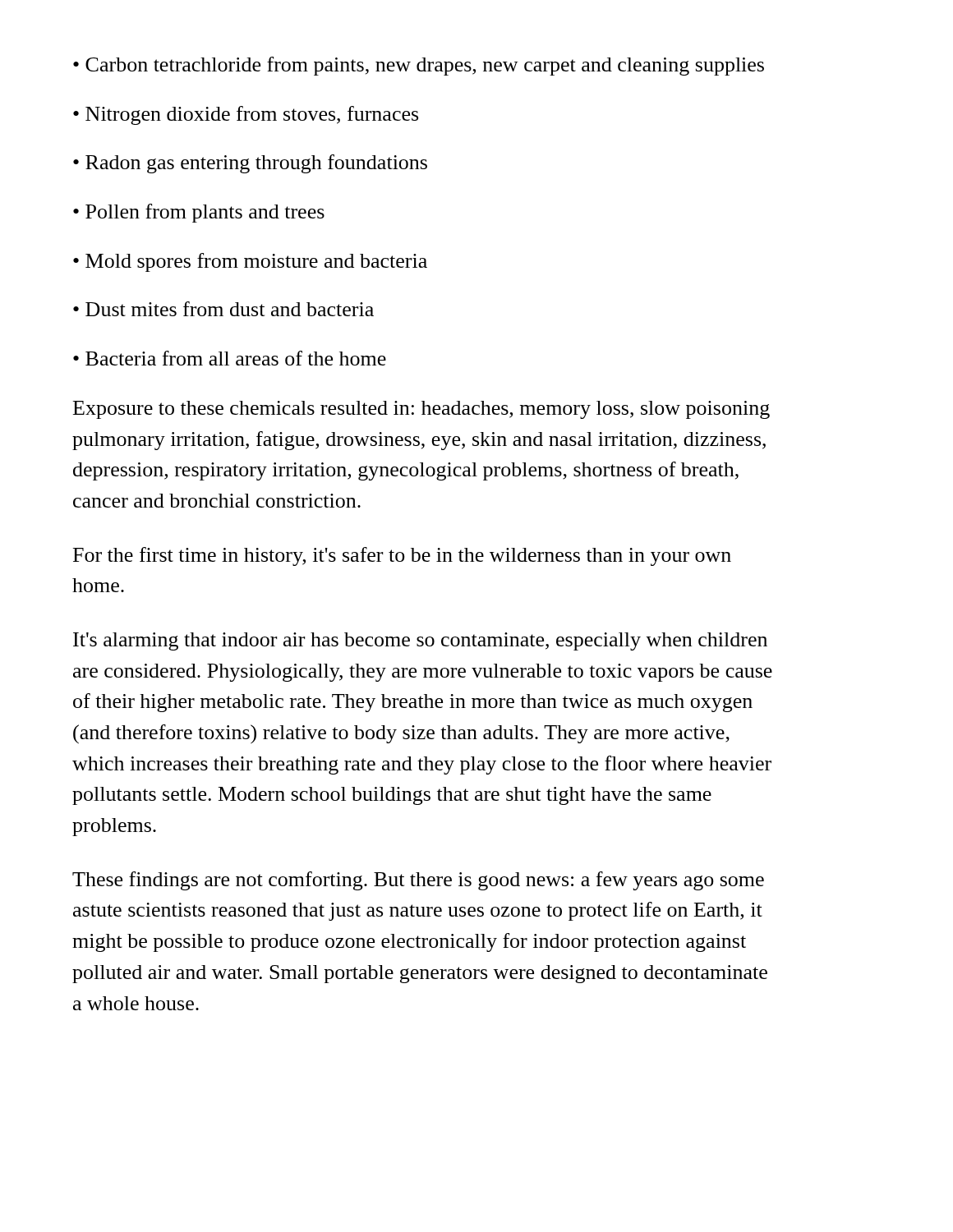
Task: Find the list item with the text "• Dust mites from"
Action: click(x=223, y=310)
